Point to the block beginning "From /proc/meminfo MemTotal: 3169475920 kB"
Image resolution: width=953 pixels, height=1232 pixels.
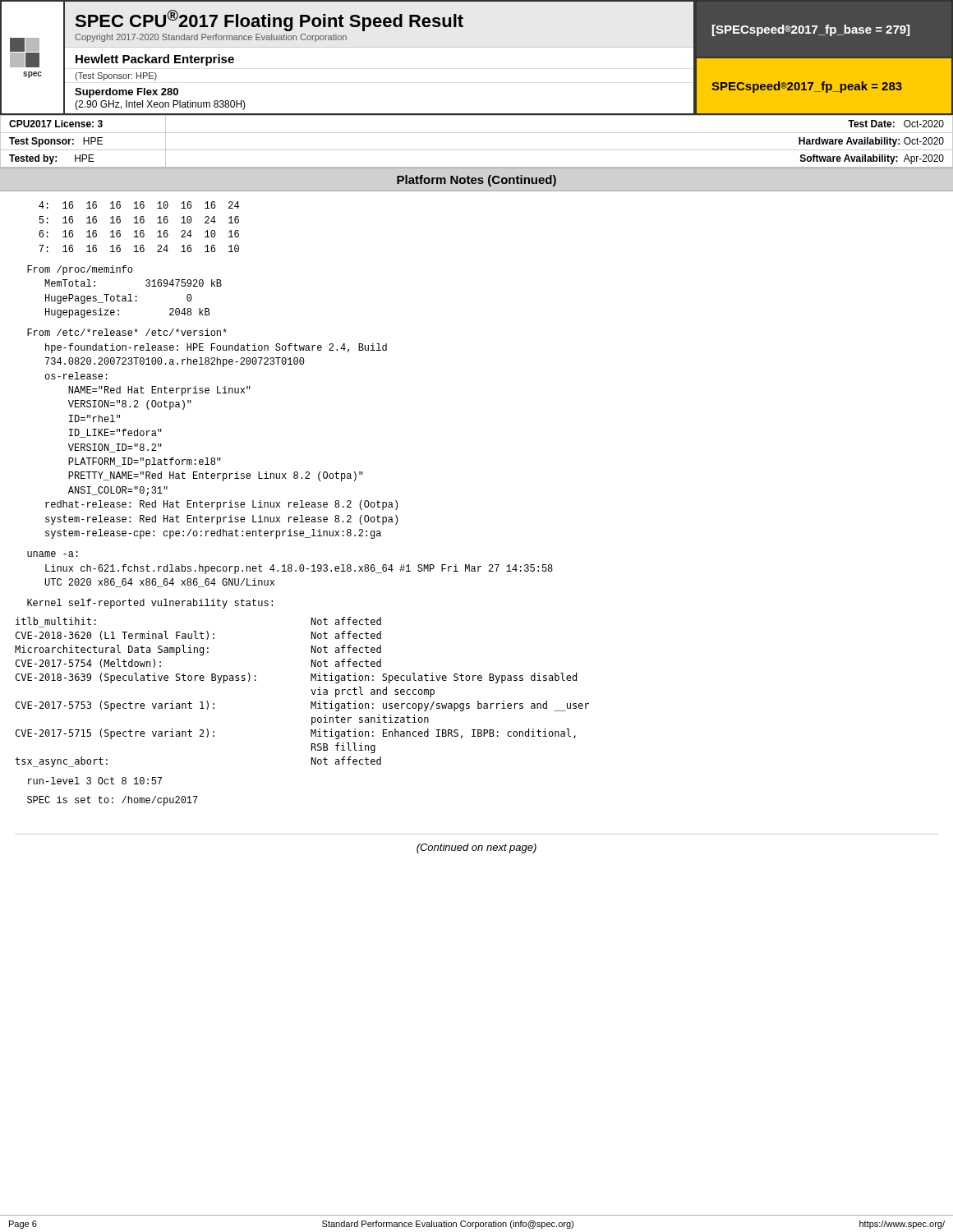point(80,270)
